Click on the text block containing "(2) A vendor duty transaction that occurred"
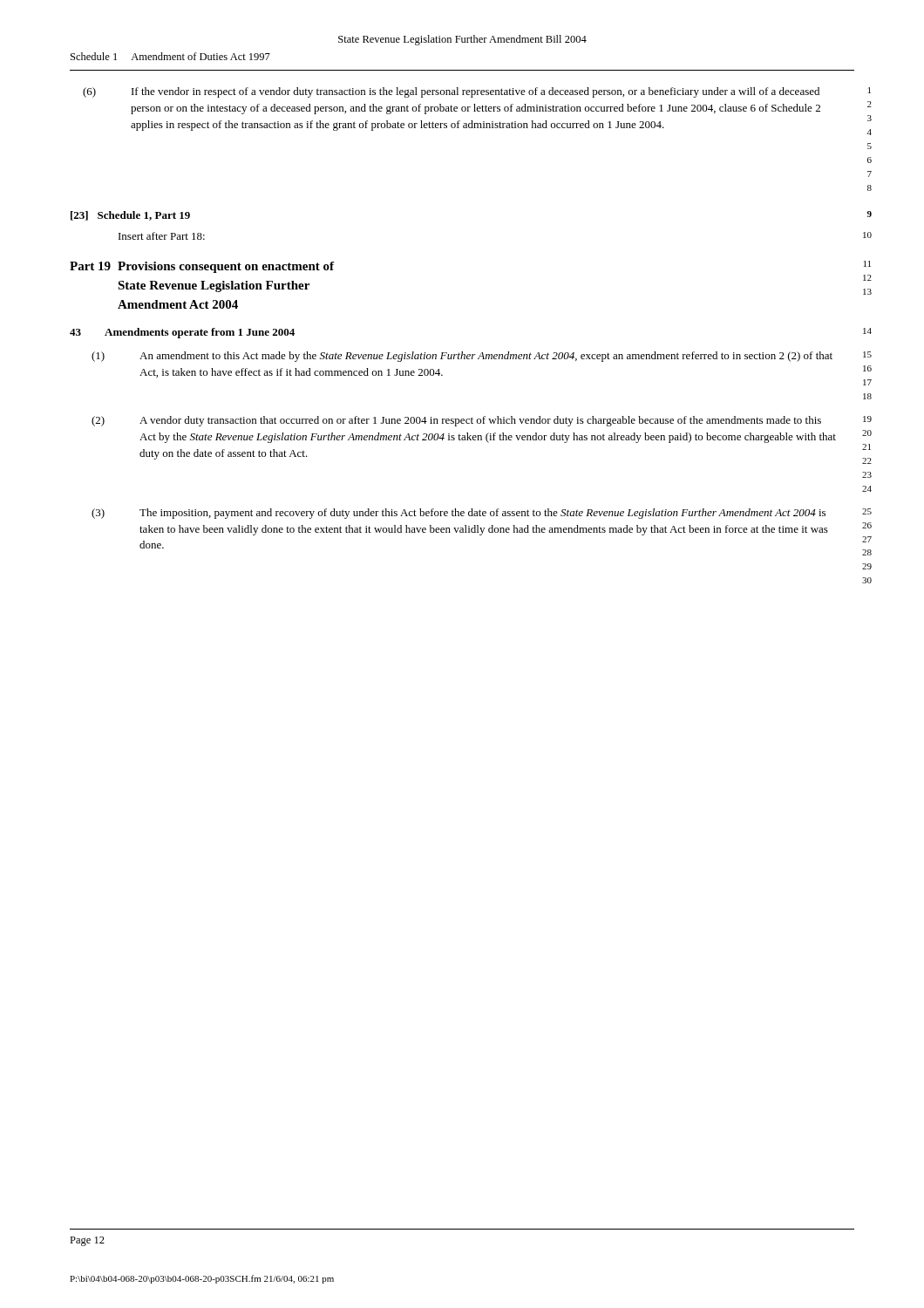This screenshot has width=924, height=1308. pos(482,421)
